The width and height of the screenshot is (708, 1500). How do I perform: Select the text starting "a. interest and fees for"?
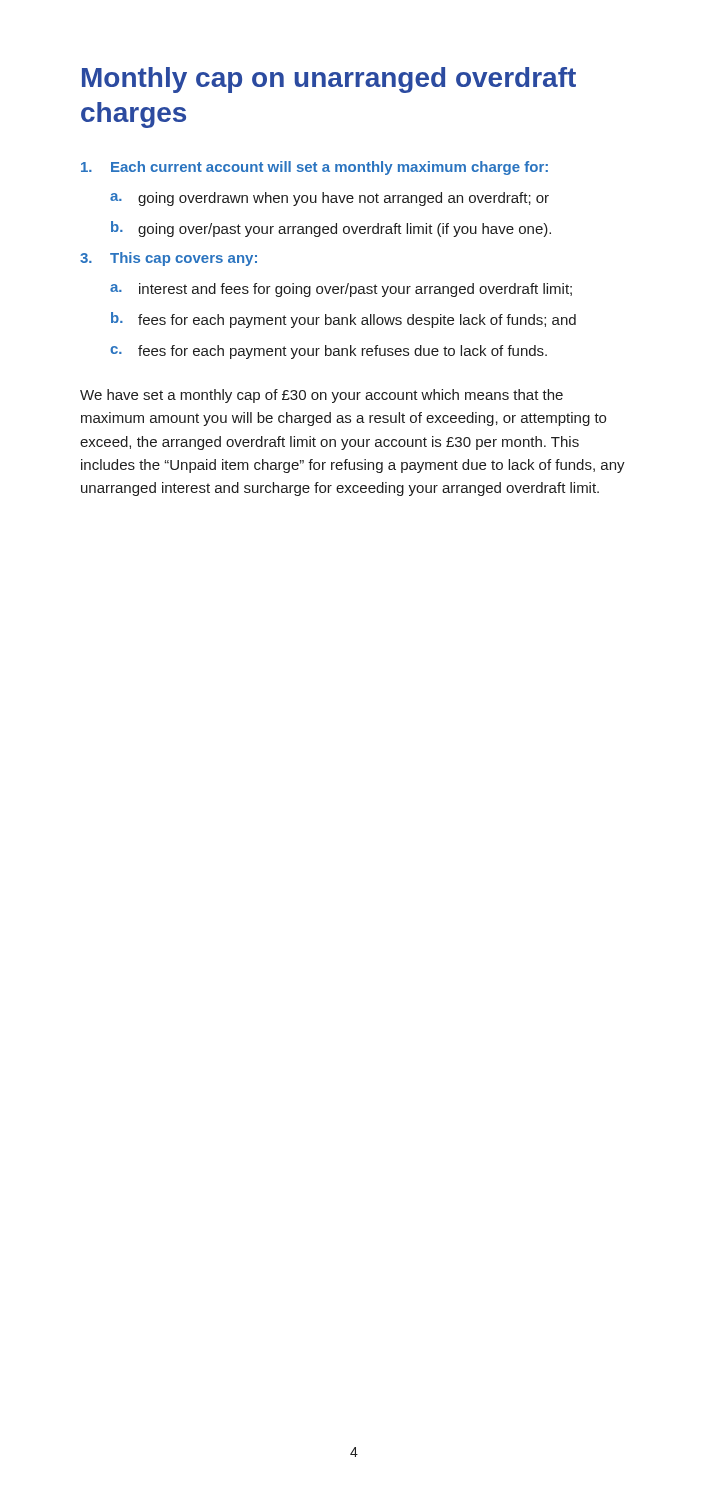[342, 288]
